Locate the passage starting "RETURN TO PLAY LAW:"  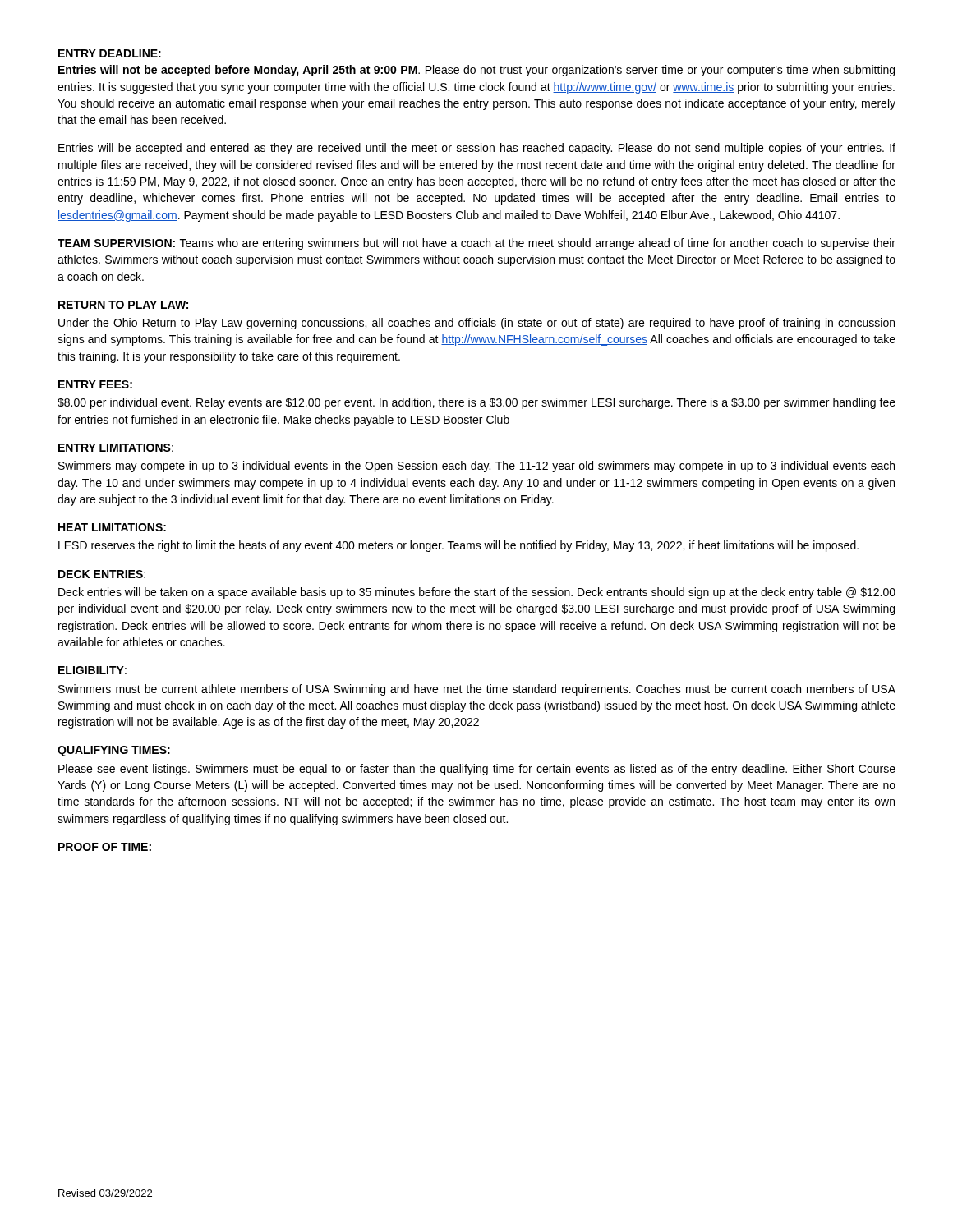[x=476, y=331]
